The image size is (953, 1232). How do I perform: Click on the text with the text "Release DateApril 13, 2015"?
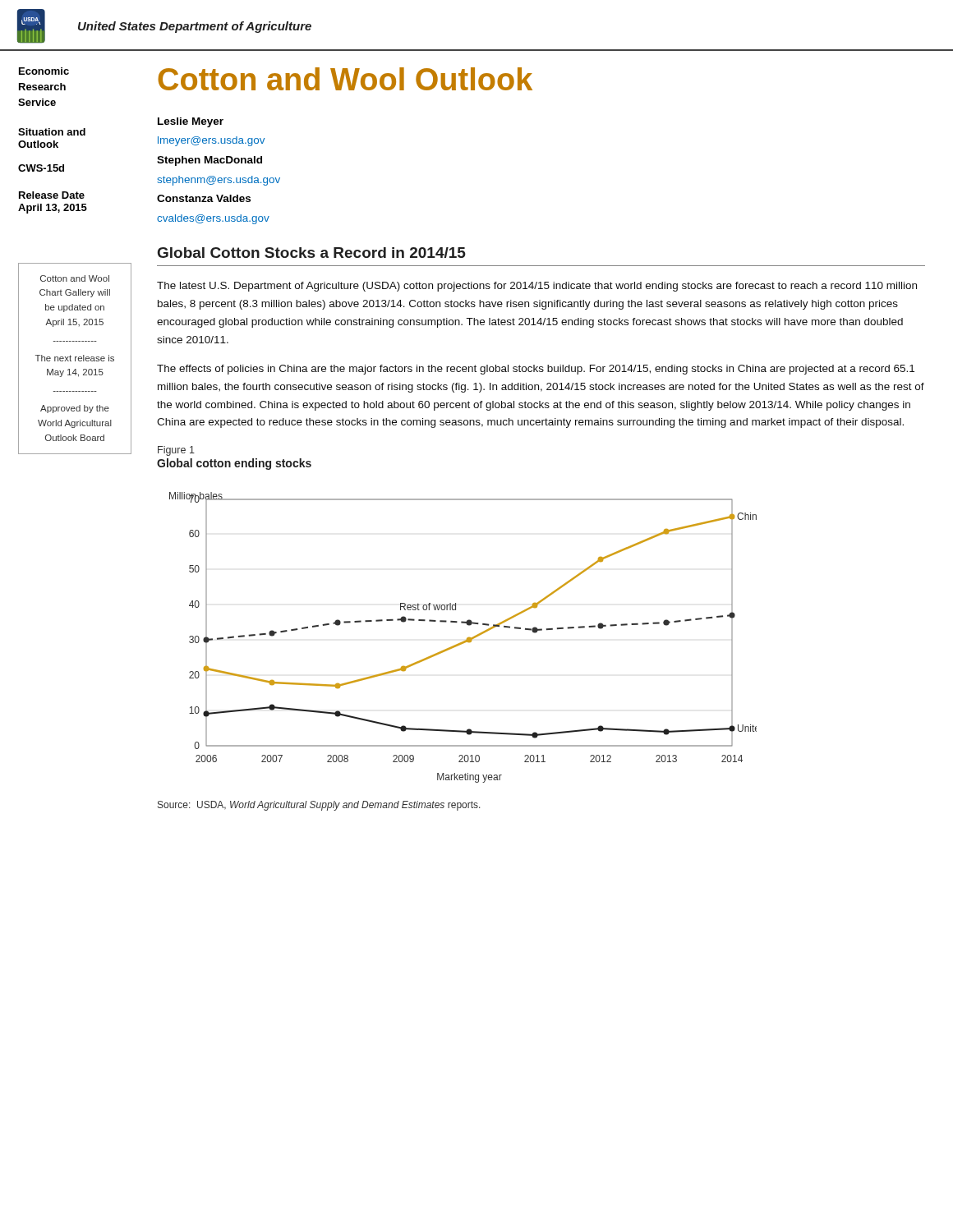pos(53,201)
